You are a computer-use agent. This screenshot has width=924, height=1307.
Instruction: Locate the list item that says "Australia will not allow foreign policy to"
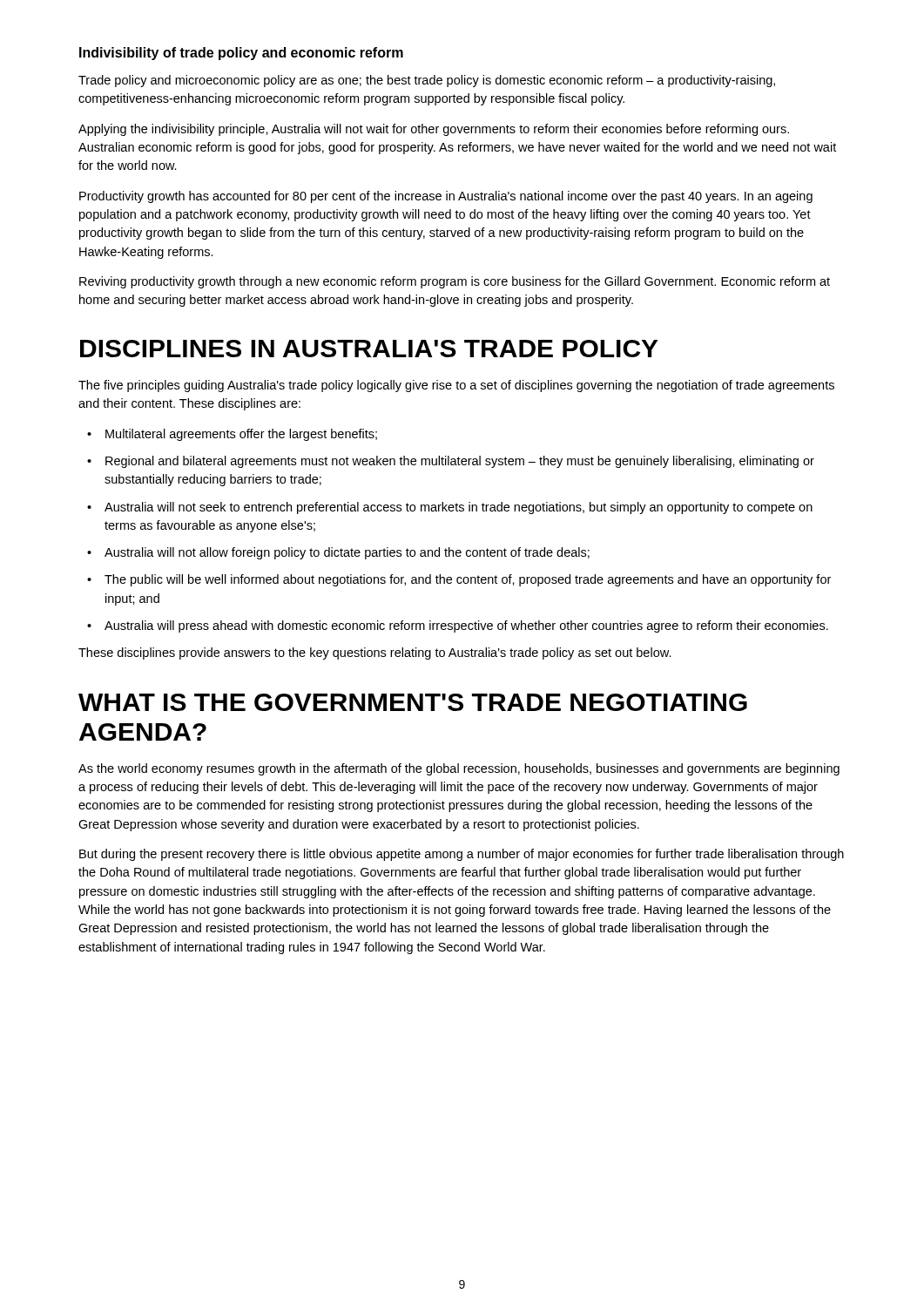click(462, 553)
